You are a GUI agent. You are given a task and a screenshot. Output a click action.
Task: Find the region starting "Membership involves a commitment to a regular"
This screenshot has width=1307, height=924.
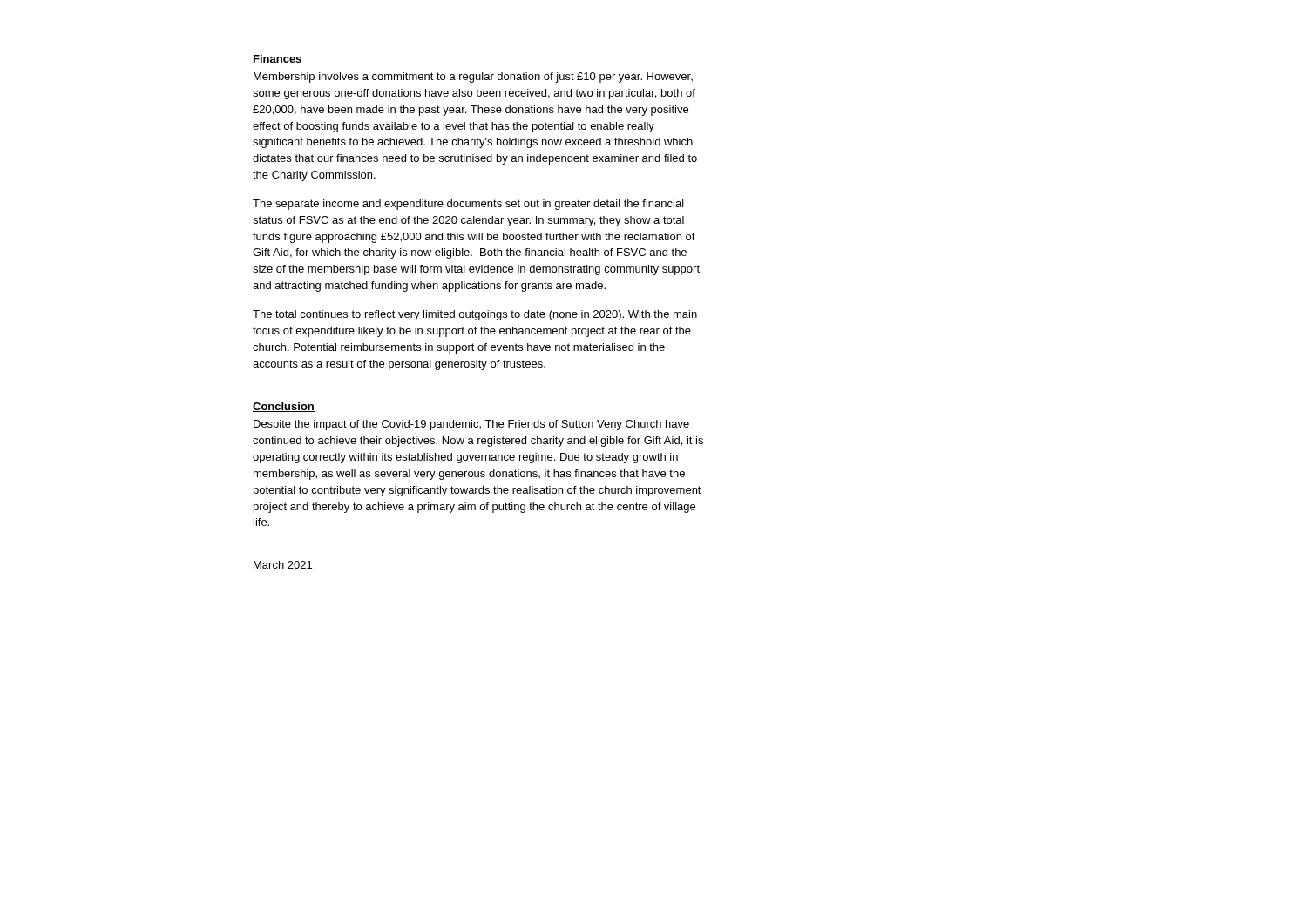pyautogui.click(x=475, y=125)
